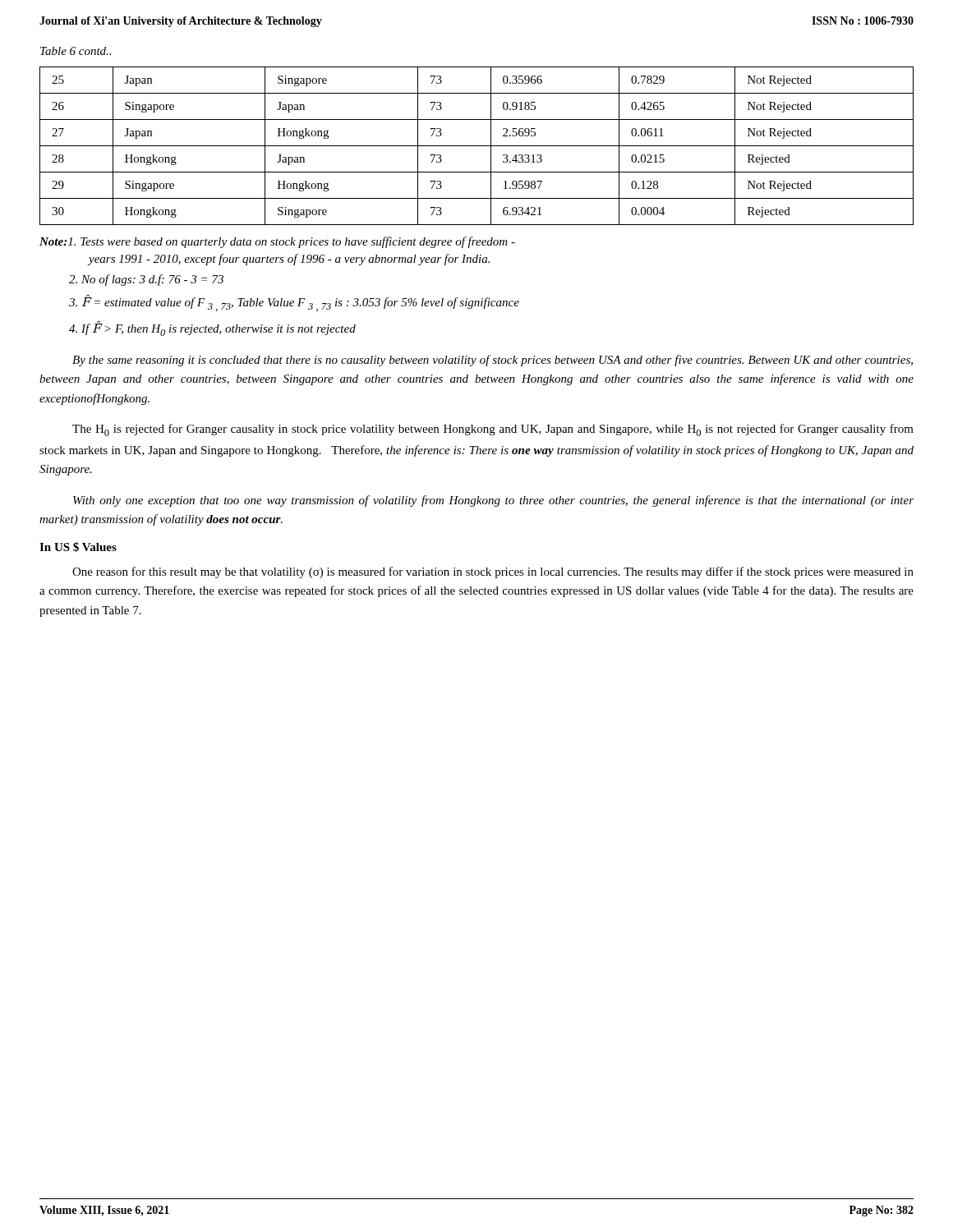Find the block starting "With only one exception that too one"

(476, 509)
